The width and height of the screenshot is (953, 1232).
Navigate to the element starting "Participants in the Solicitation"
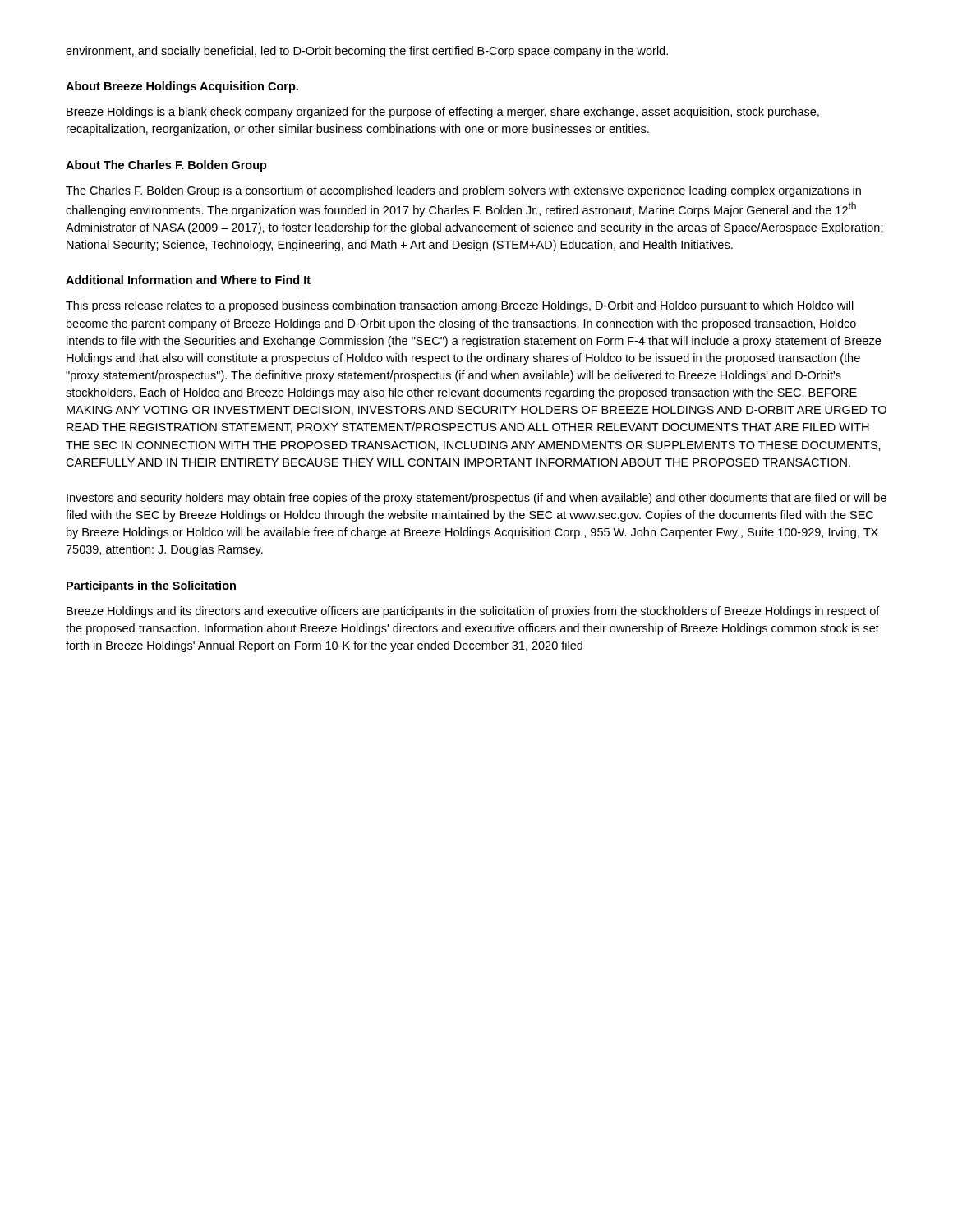coord(151,585)
